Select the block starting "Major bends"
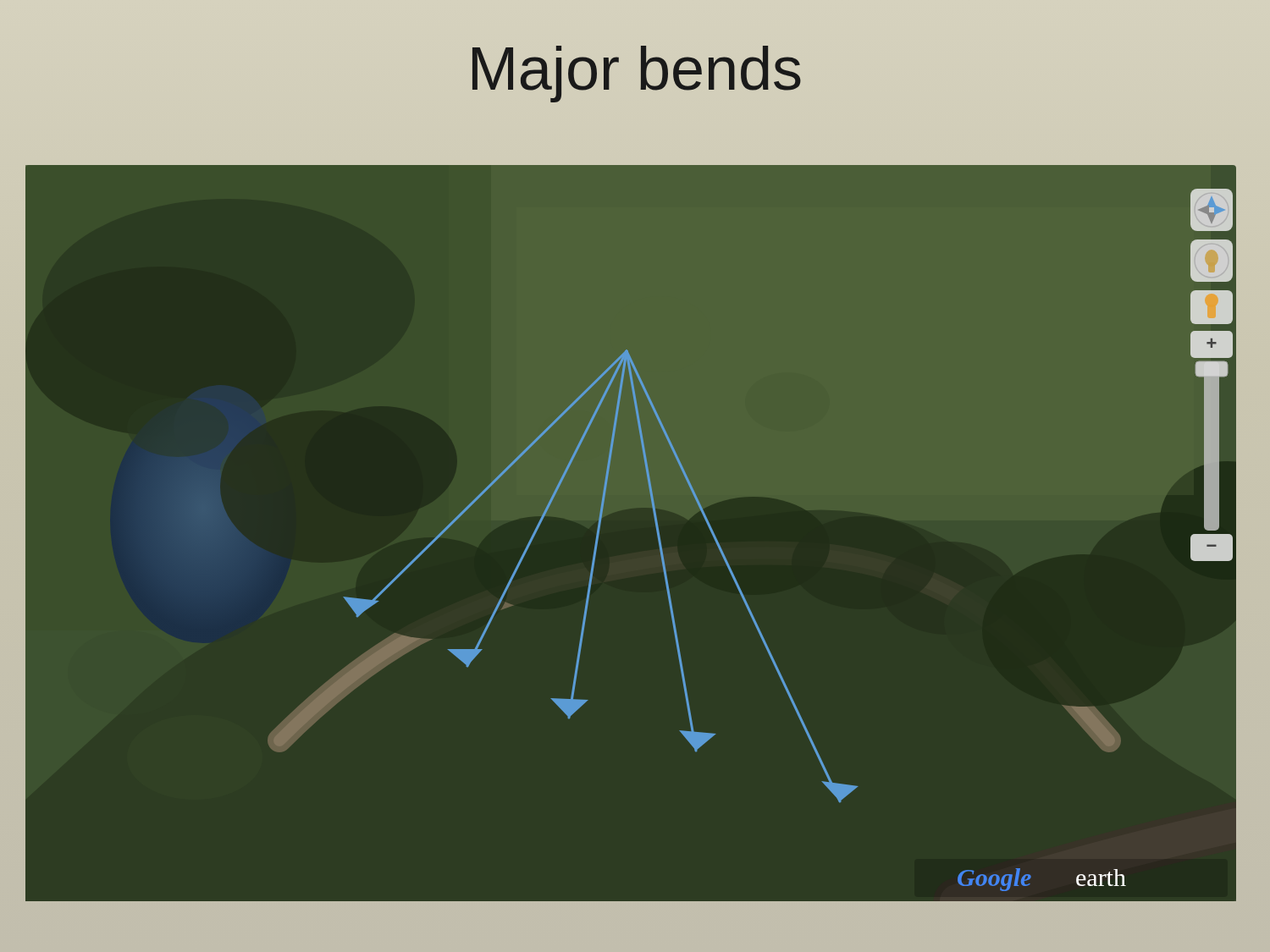Screen dimensions: 952x1270 635,69
